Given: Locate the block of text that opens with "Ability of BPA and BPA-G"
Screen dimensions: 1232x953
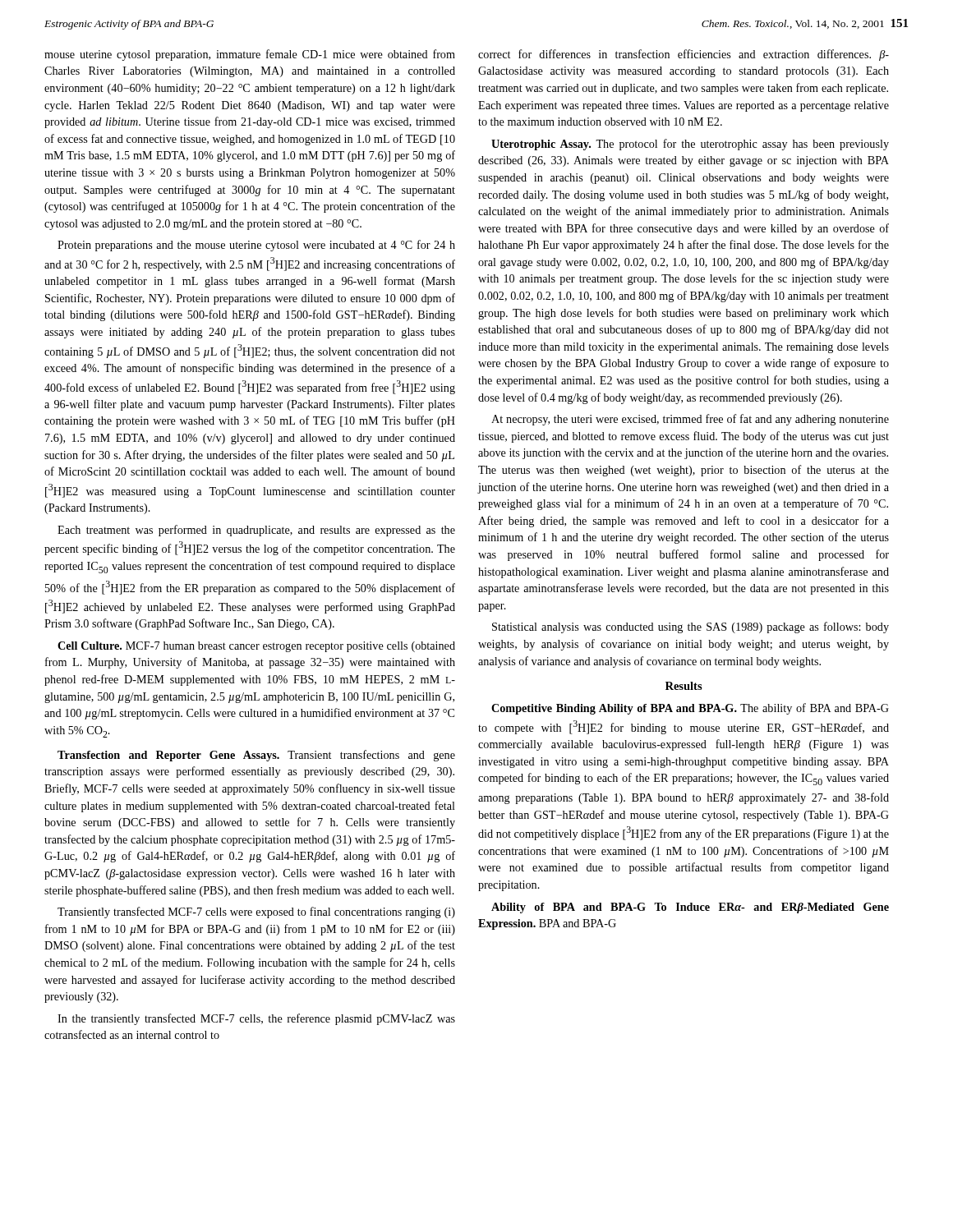Looking at the screenshot, I should (x=684, y=915).
